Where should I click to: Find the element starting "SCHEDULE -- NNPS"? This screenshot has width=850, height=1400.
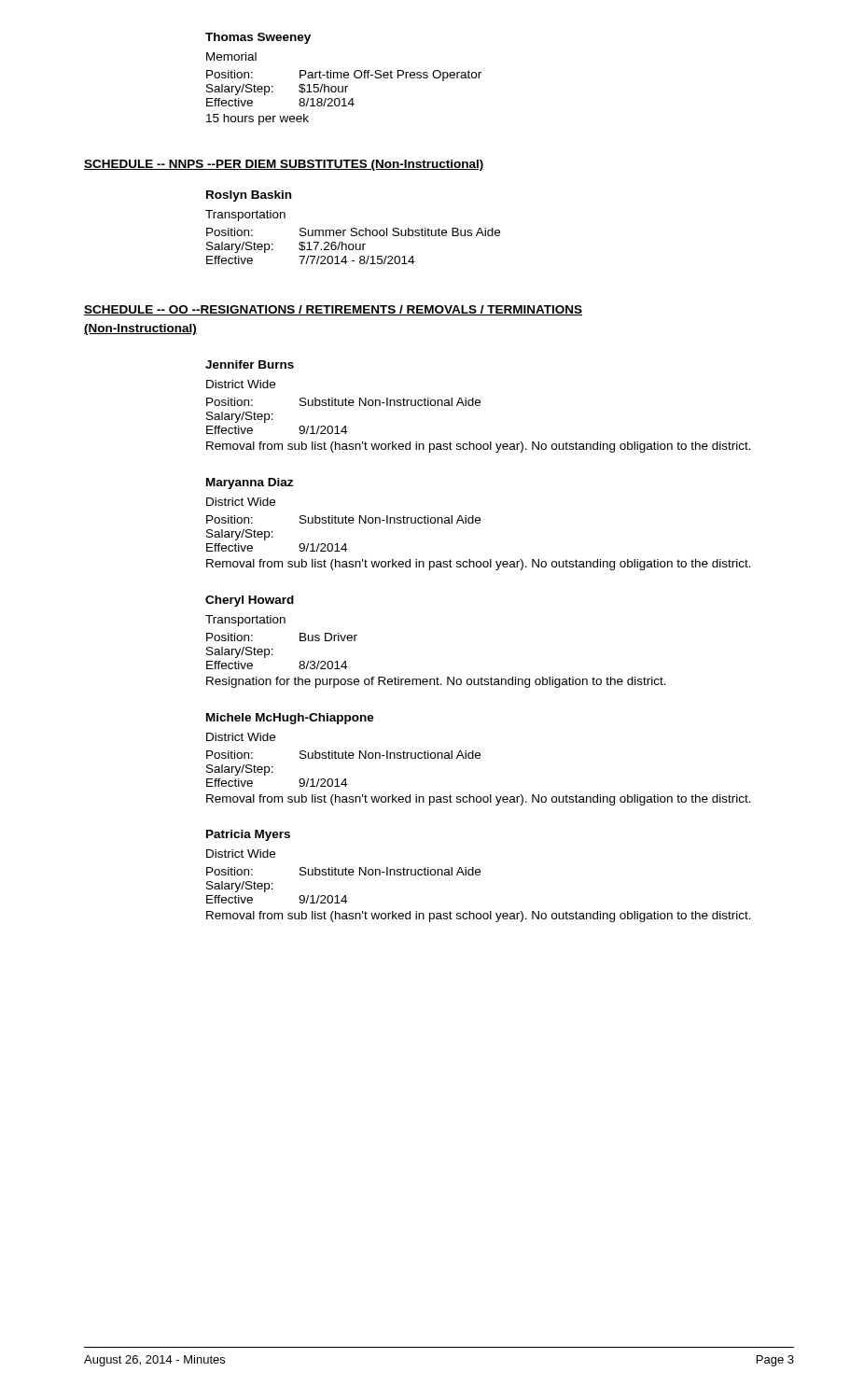(x=439, y=164)
